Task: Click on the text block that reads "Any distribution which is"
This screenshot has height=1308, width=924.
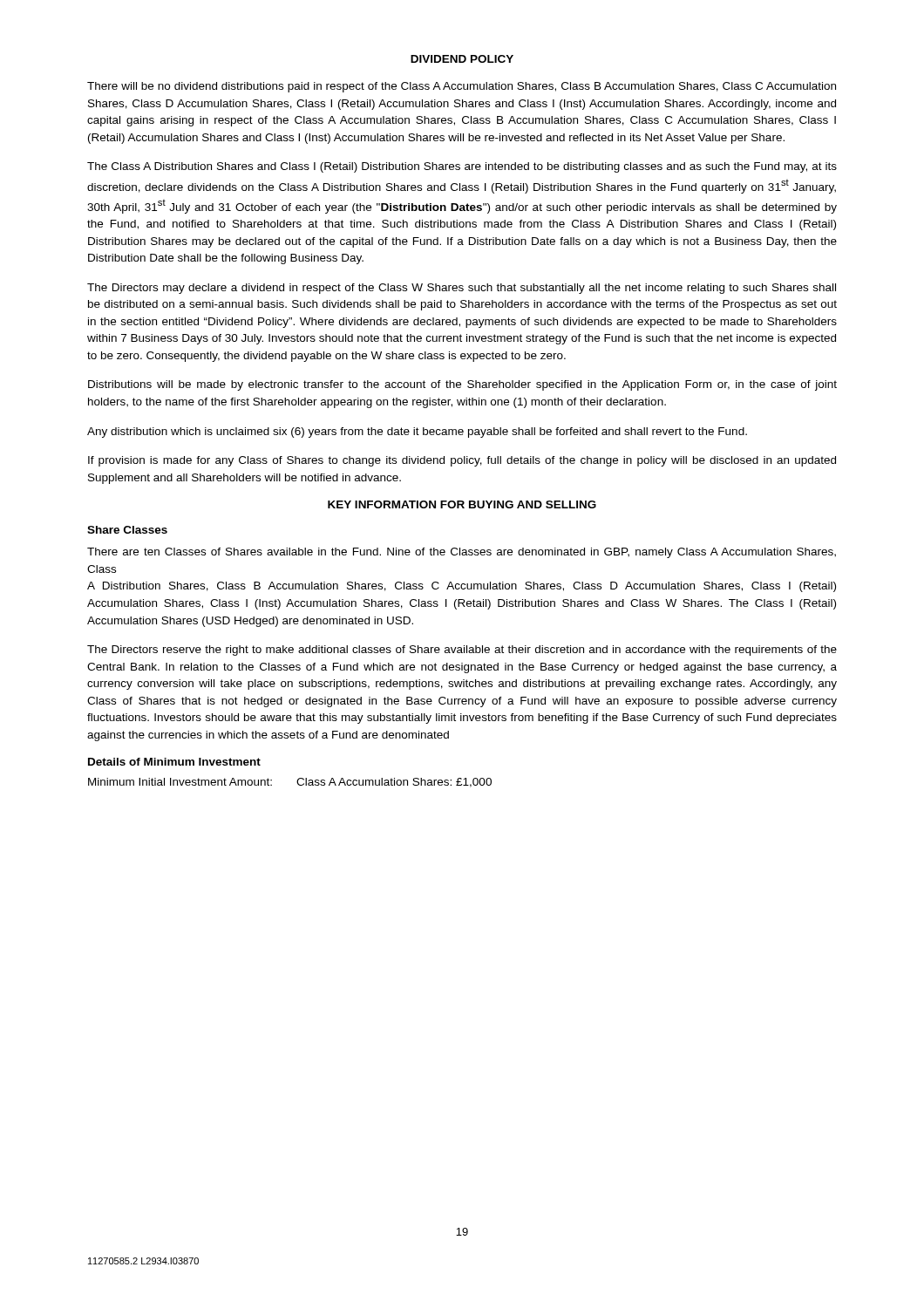Action: click(462, 431)
